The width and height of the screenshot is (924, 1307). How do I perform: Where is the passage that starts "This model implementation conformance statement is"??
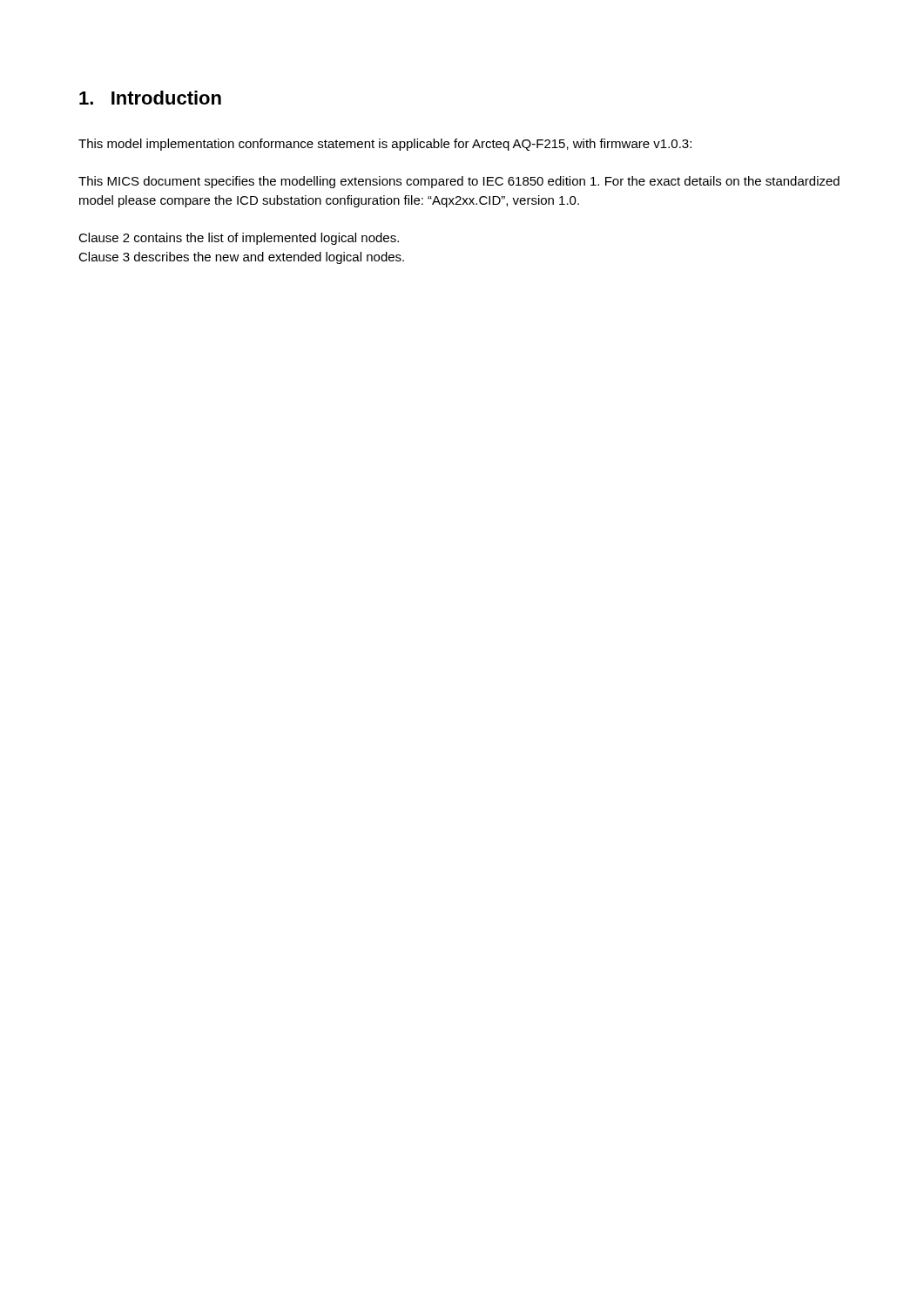pyautogui.click(x=385, y=143)
